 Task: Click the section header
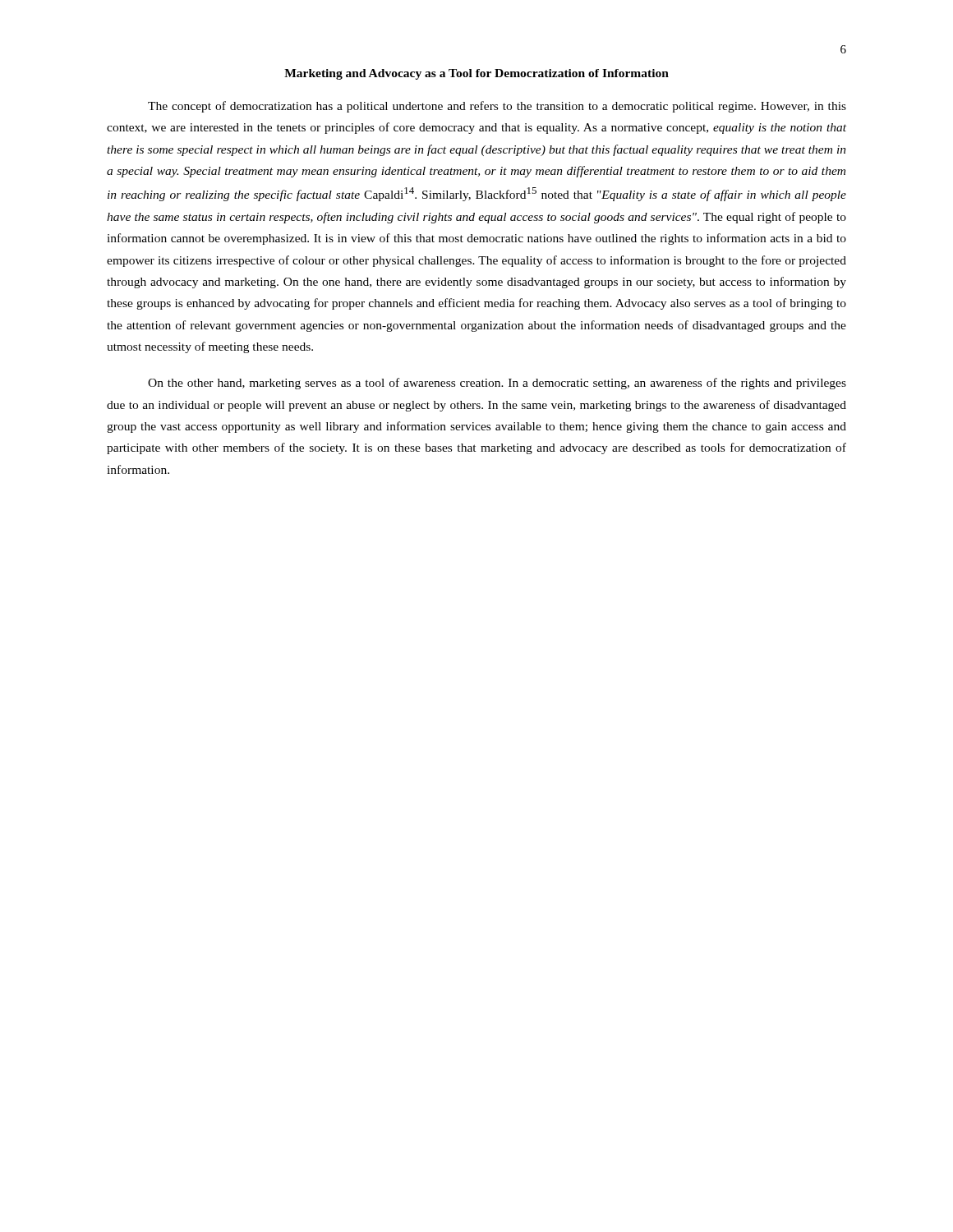pos(476,73)
